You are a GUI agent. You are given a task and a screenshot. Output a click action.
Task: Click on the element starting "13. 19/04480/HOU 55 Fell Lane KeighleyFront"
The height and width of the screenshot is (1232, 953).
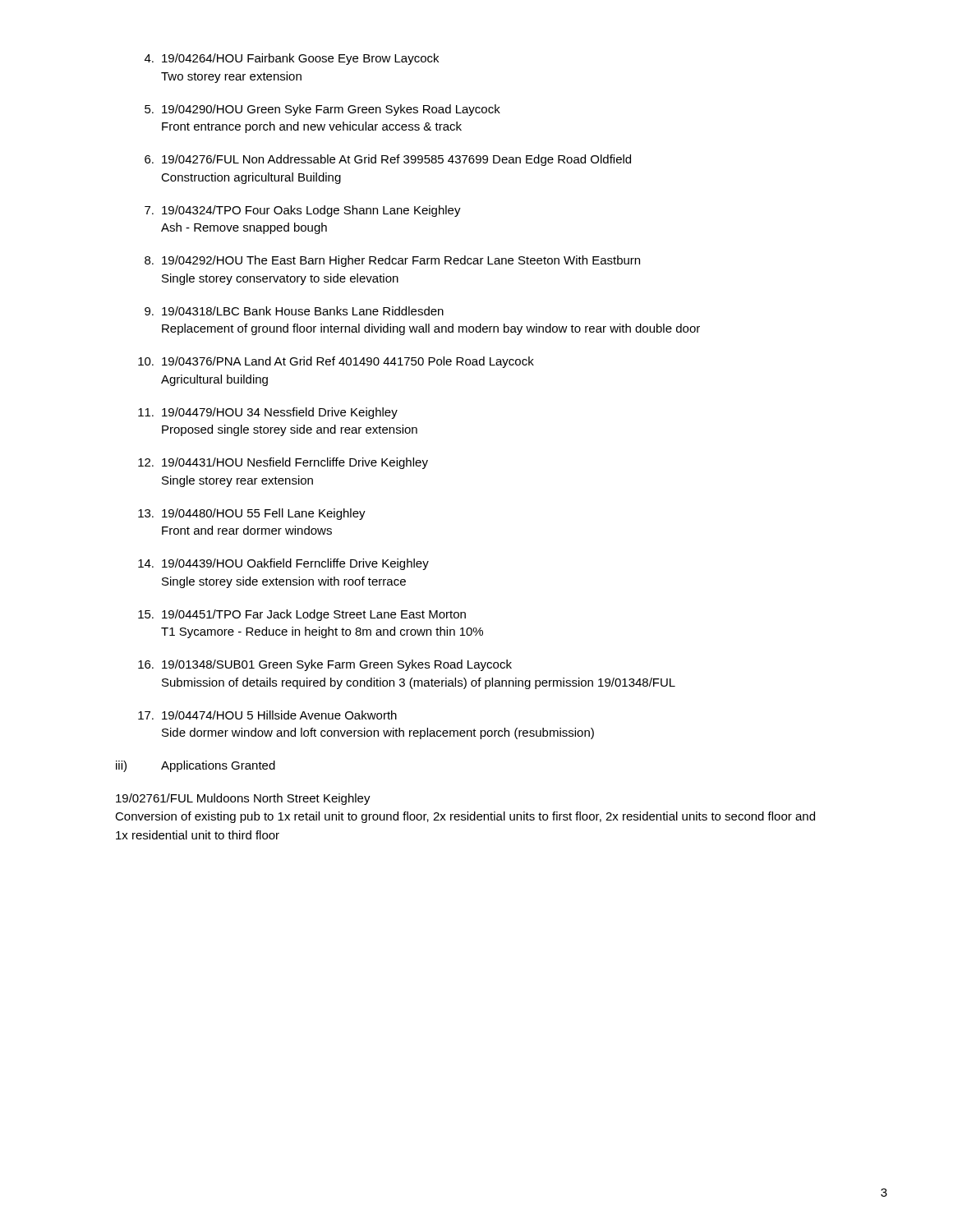coord(252,514)
